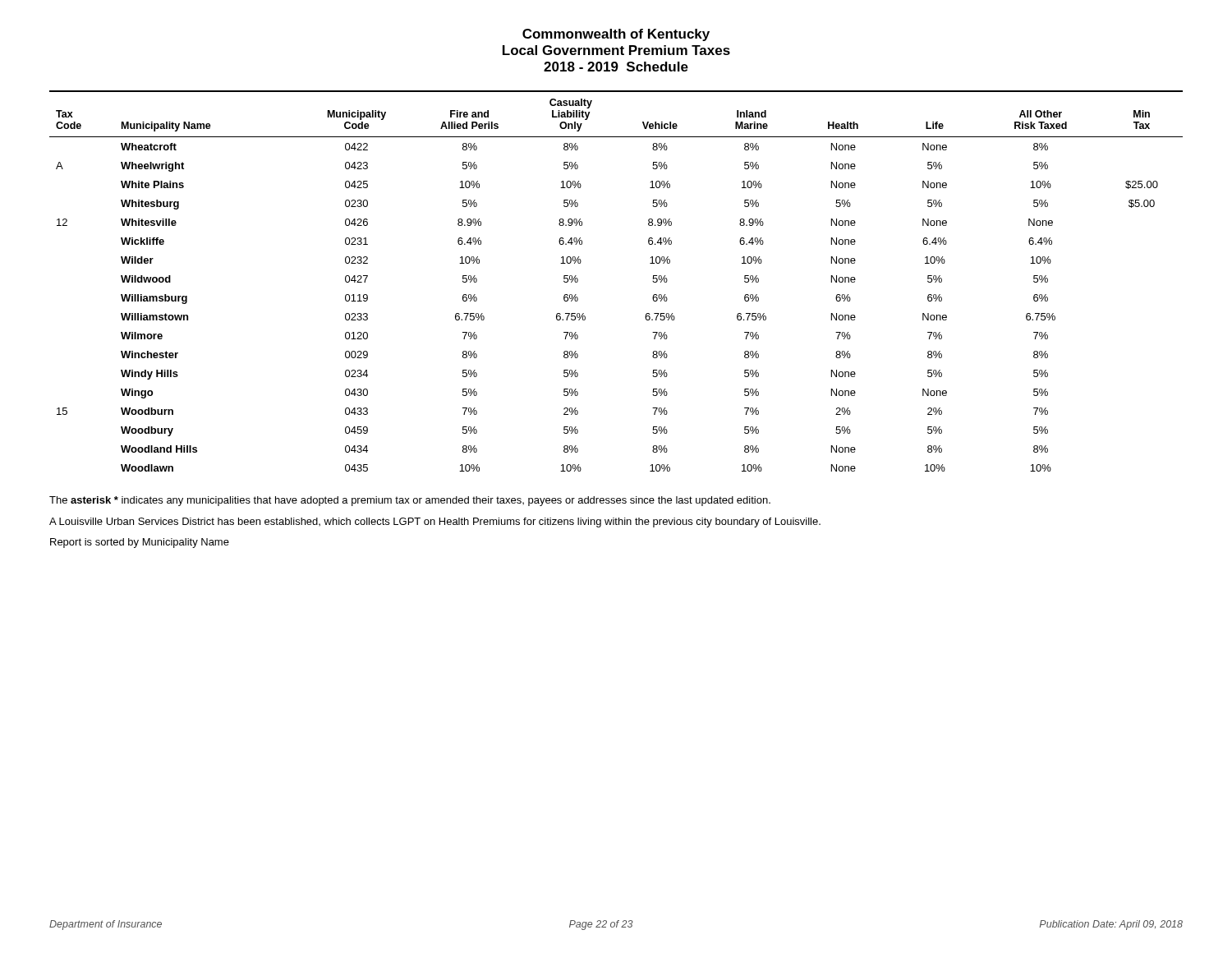Find "Report is sorted by Municipality Name" on this page
Image resolution: width=1232 pixels, height=953 pixels.
139,542
